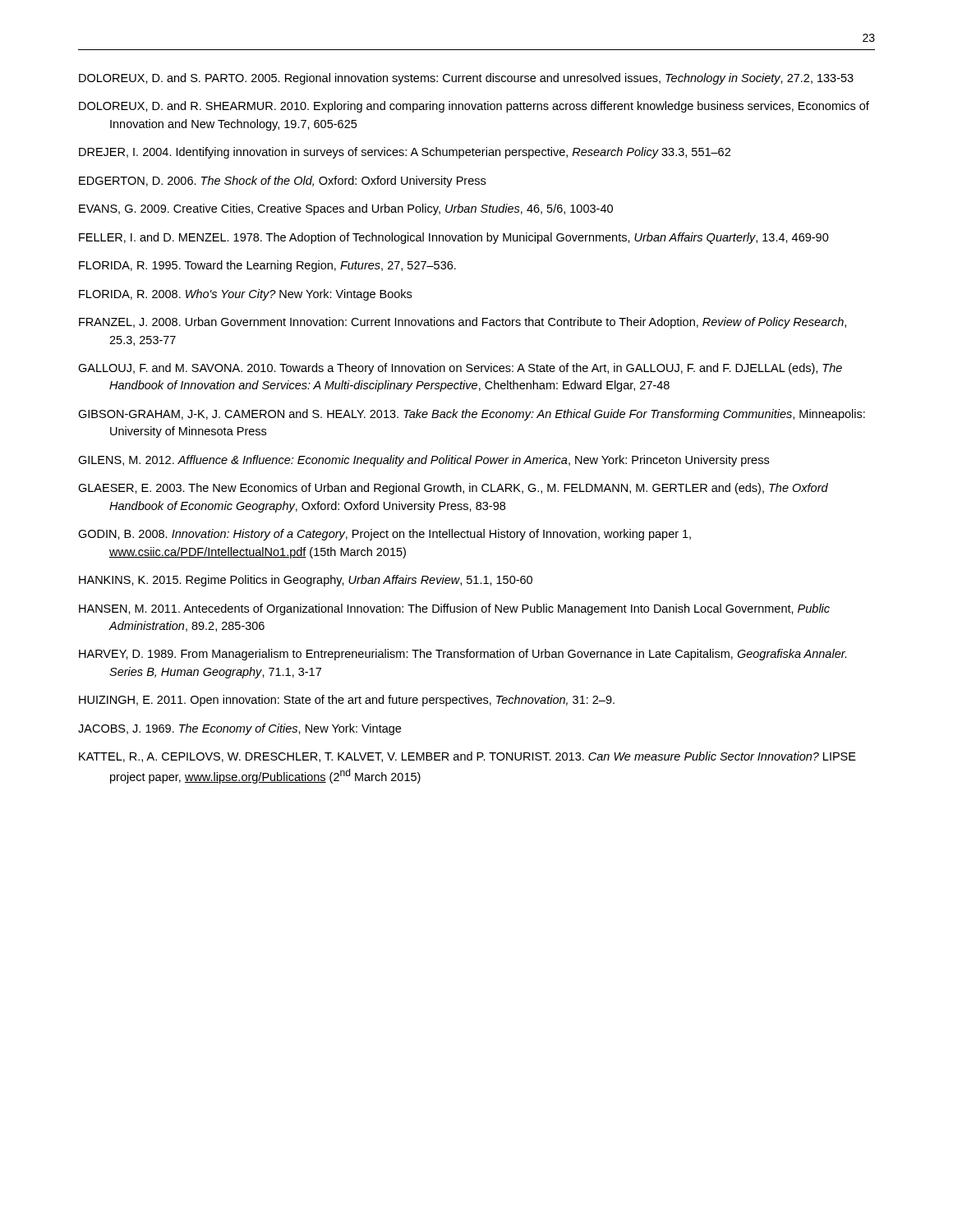
Task: Locate the block of text that opens with "GODIN, B. 2008. Innovation: History of"
Action: [x=385, y=543]
